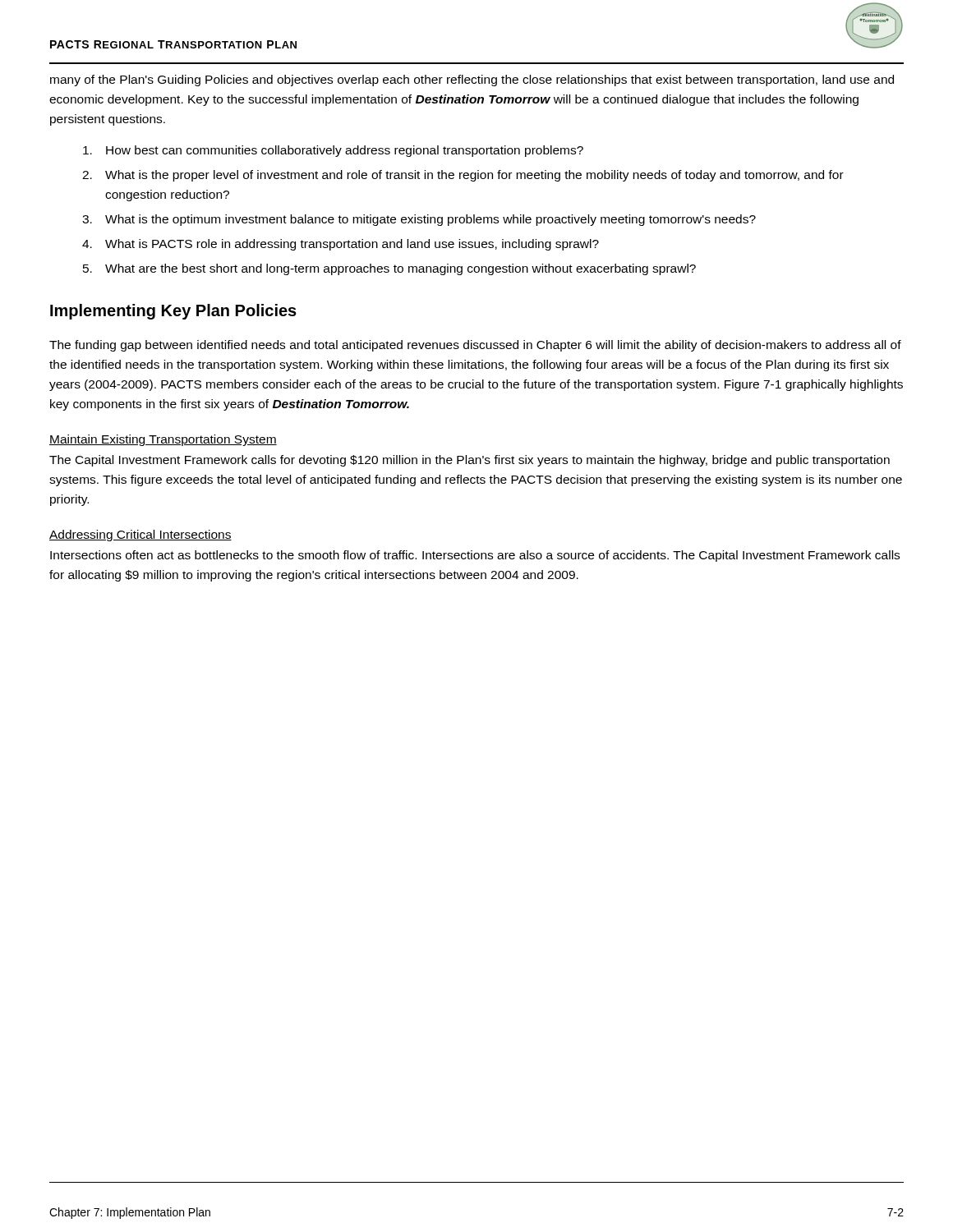The height and width of the screenshot is (1232, 953).
Task: Point to the text block starting "Implementing Key Plan Policies"
Action: pyautogui.click(x=173, y=311)
